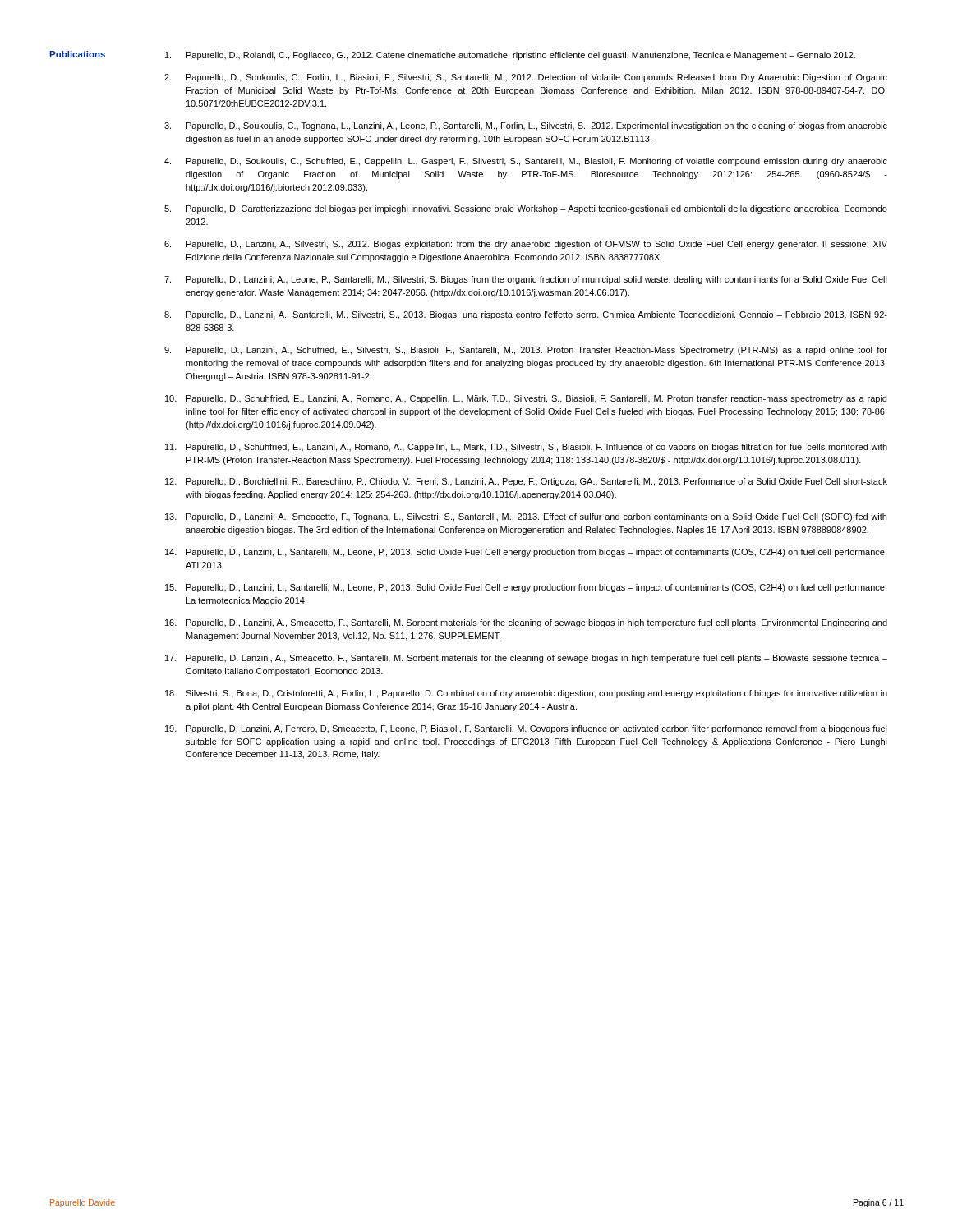Click on the list item containing "16. Papurello, D., Lanzini, A., Smeacetto,"
The image size is (953, 1232).
point(526,630)
